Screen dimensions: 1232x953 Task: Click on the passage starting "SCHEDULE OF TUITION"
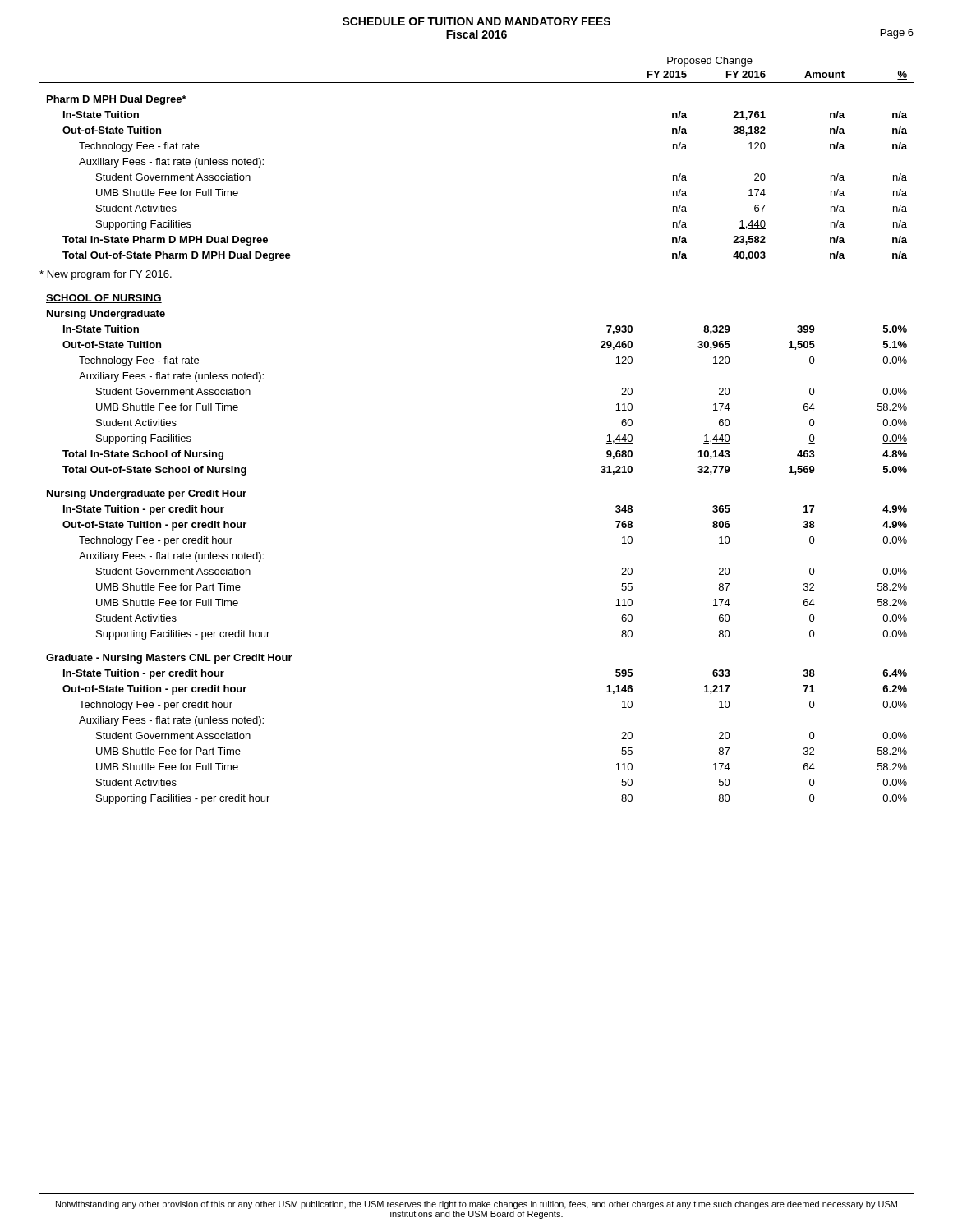pyautogui.click(x=476, y=28)
